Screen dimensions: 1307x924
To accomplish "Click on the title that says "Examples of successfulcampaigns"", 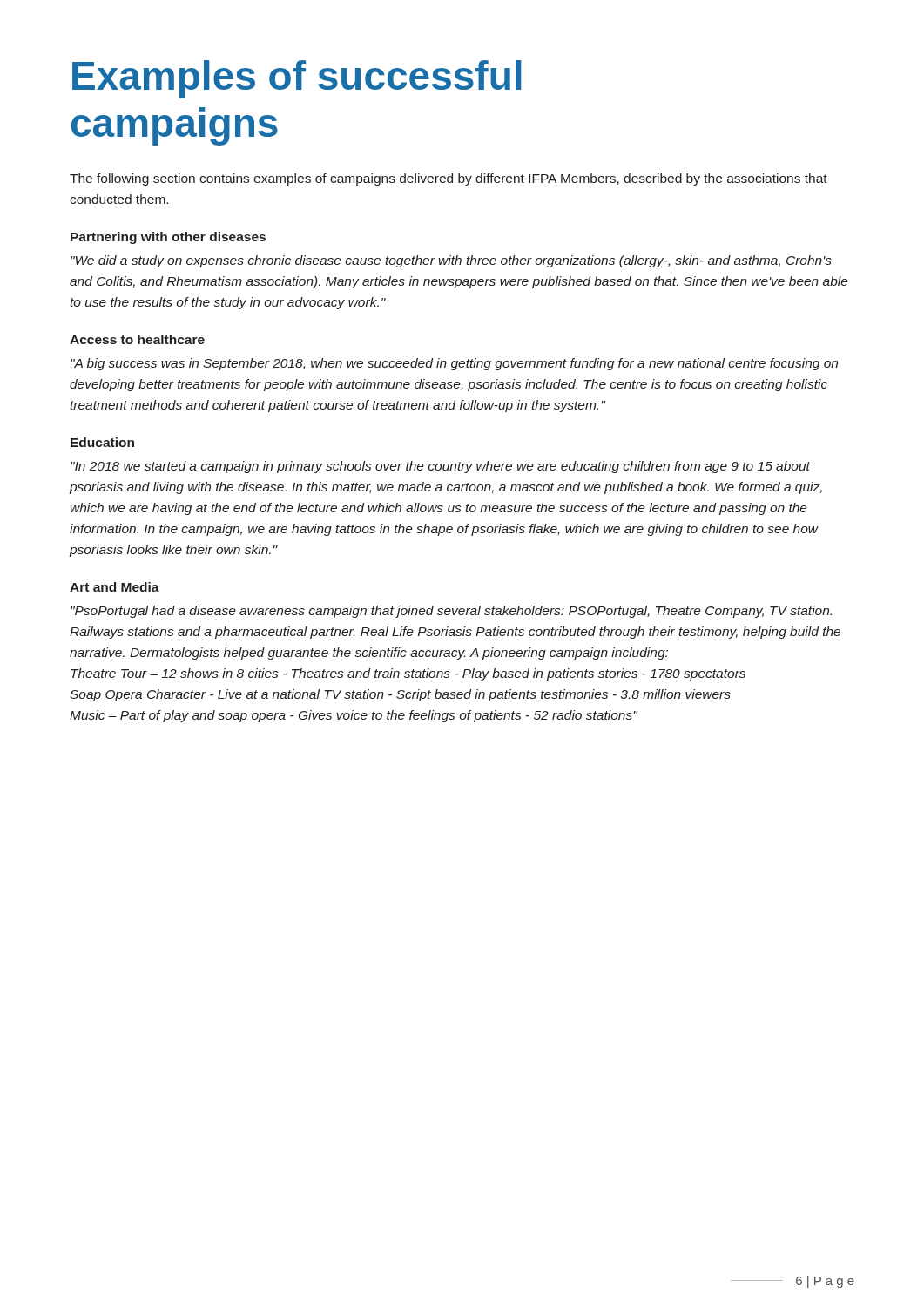I will (462, 100).
